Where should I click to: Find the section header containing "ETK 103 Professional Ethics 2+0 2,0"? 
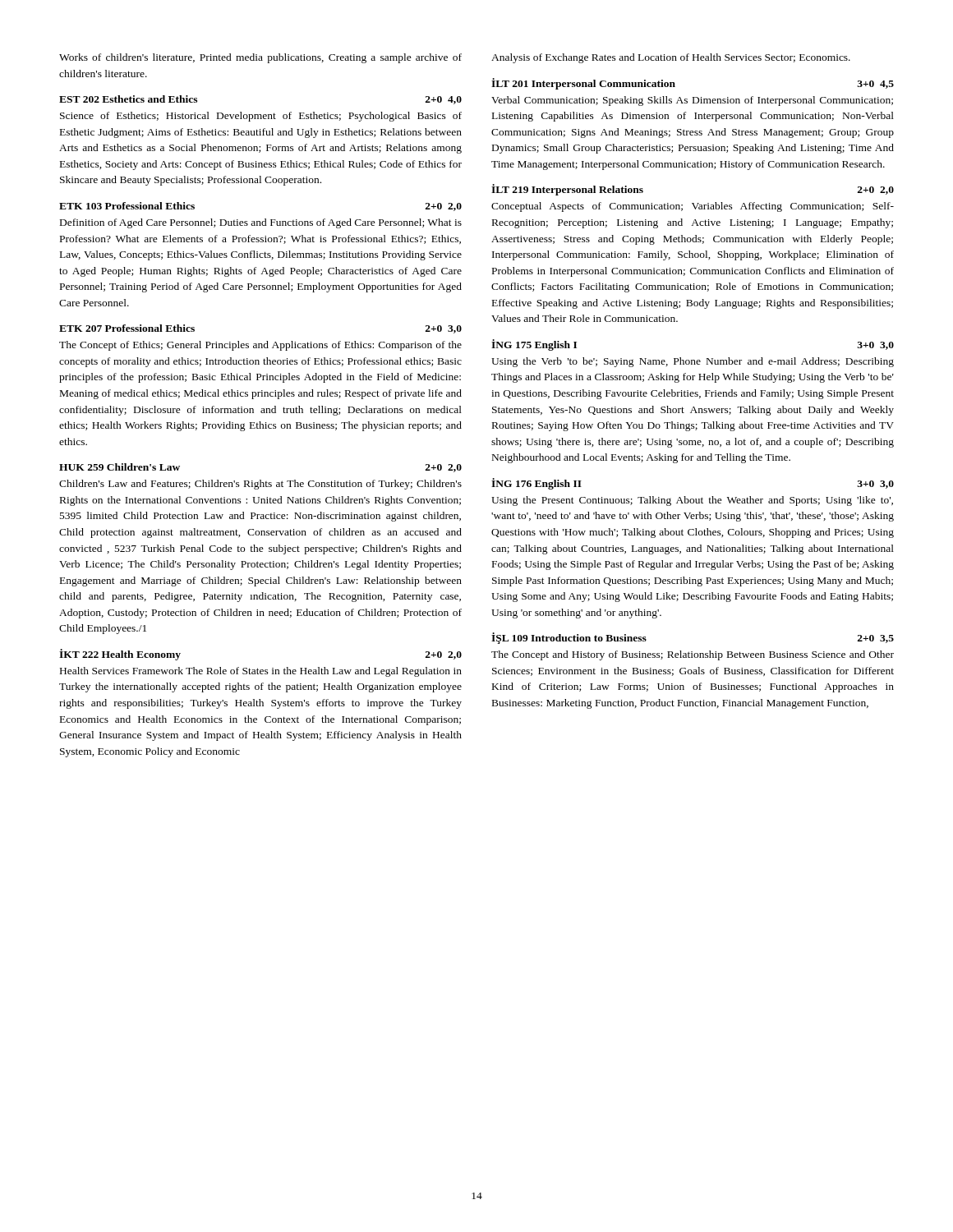260,255
